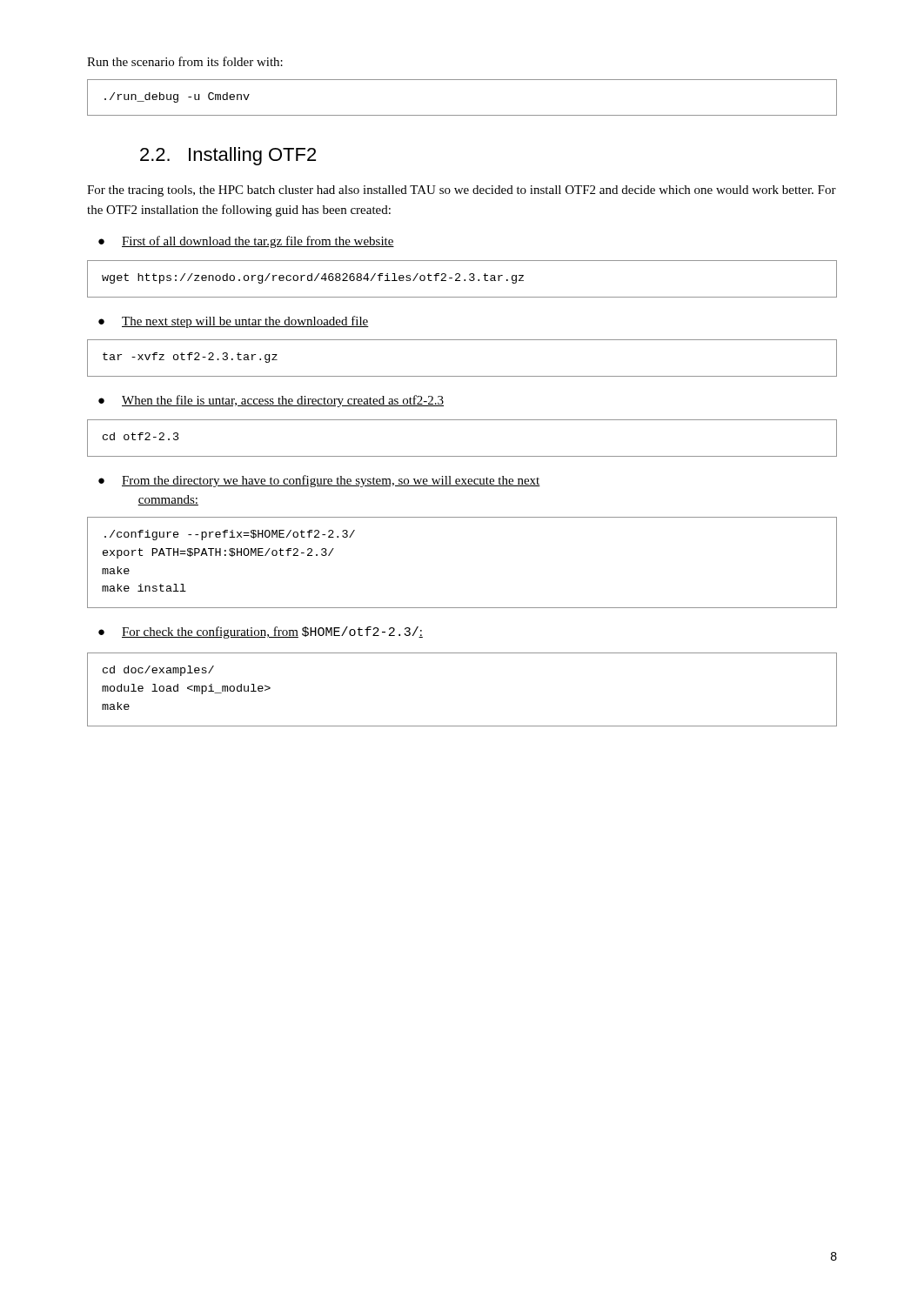Viewport: 924px width, 1305px height.
Task: Point to "tar -xvfz otf2-2.3.tar.gz"
Action: (190, 357)
